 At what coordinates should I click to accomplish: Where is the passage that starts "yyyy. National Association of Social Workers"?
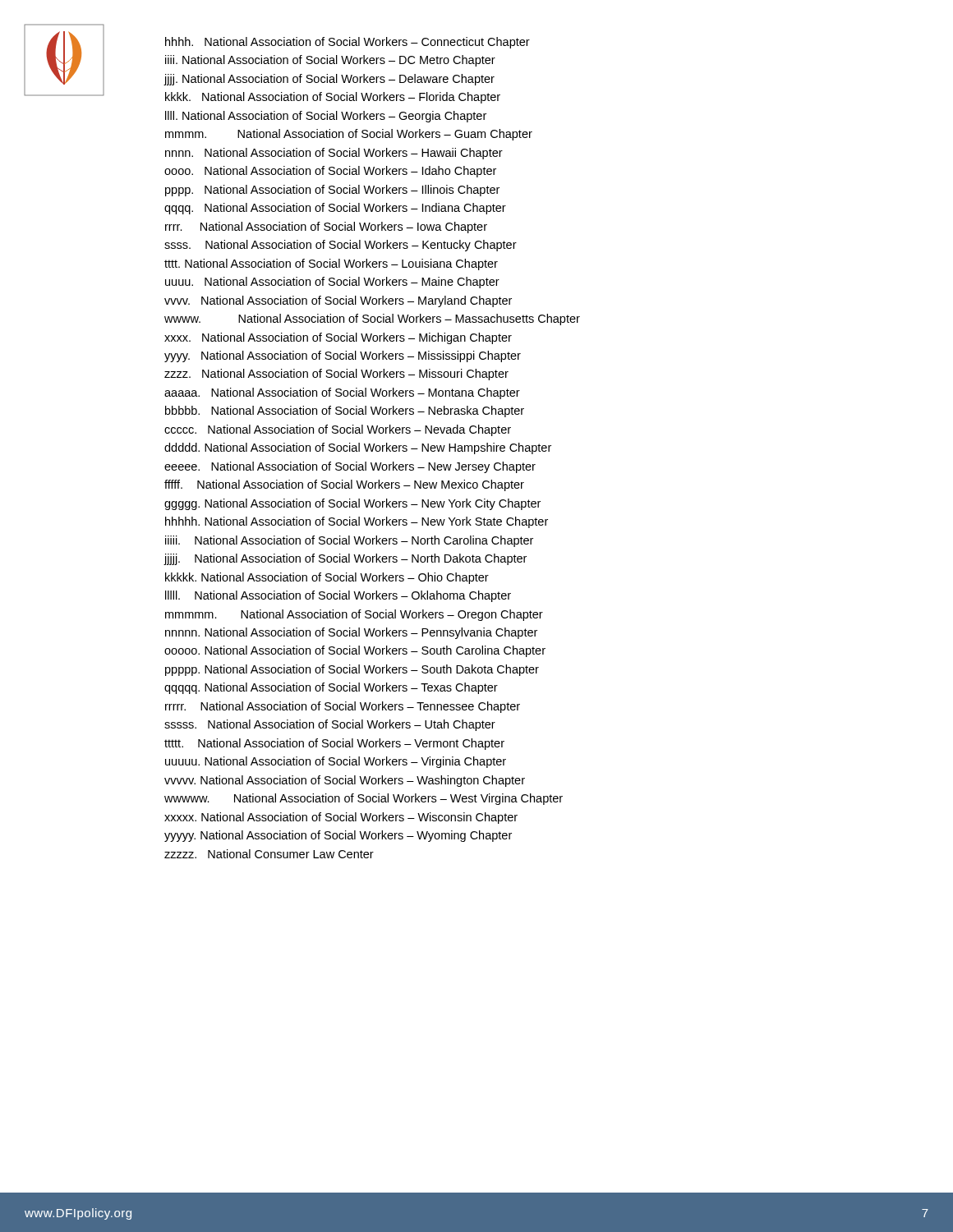(343, 356)
